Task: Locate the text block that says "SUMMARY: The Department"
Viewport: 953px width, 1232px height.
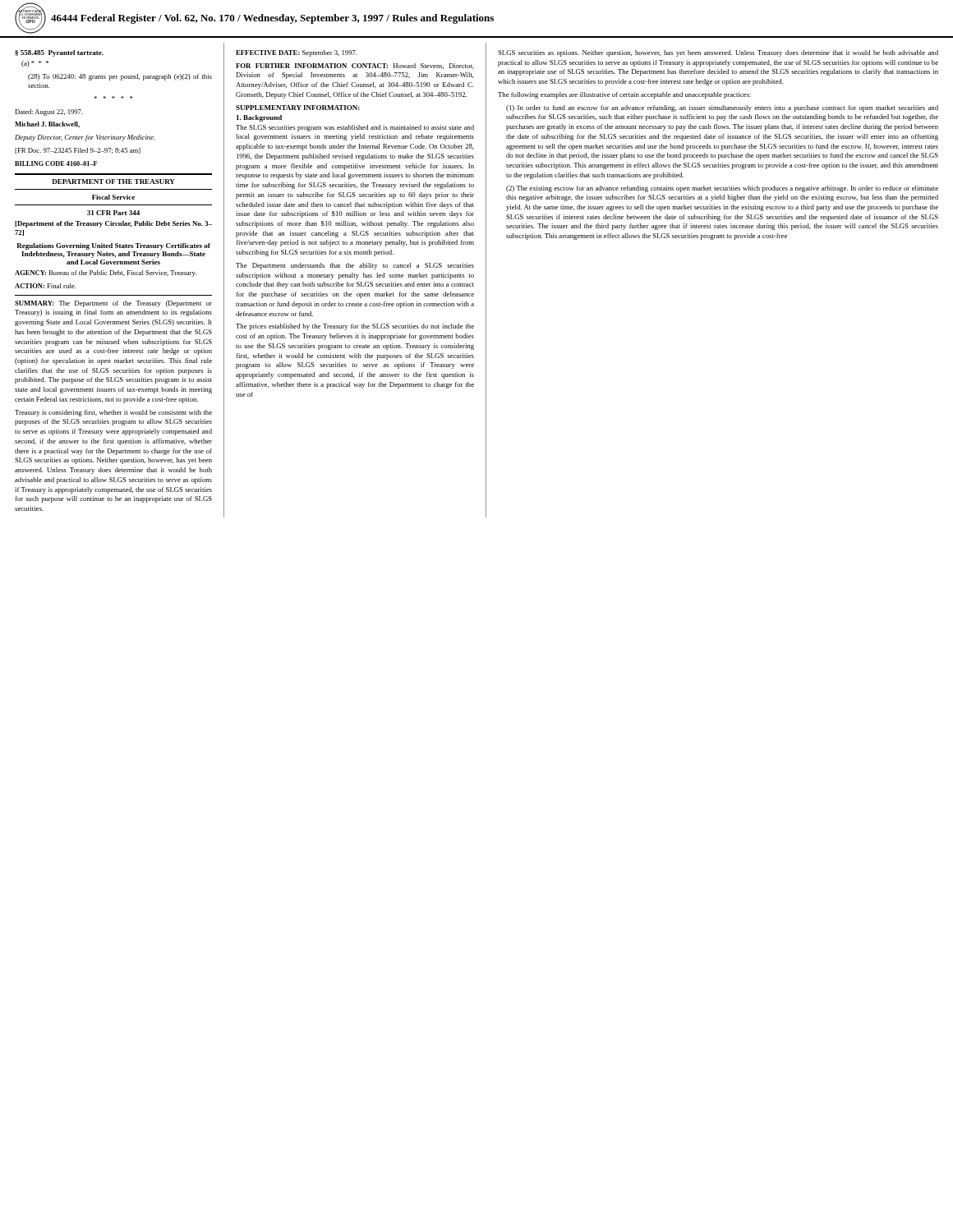Action: coord(113,406)
